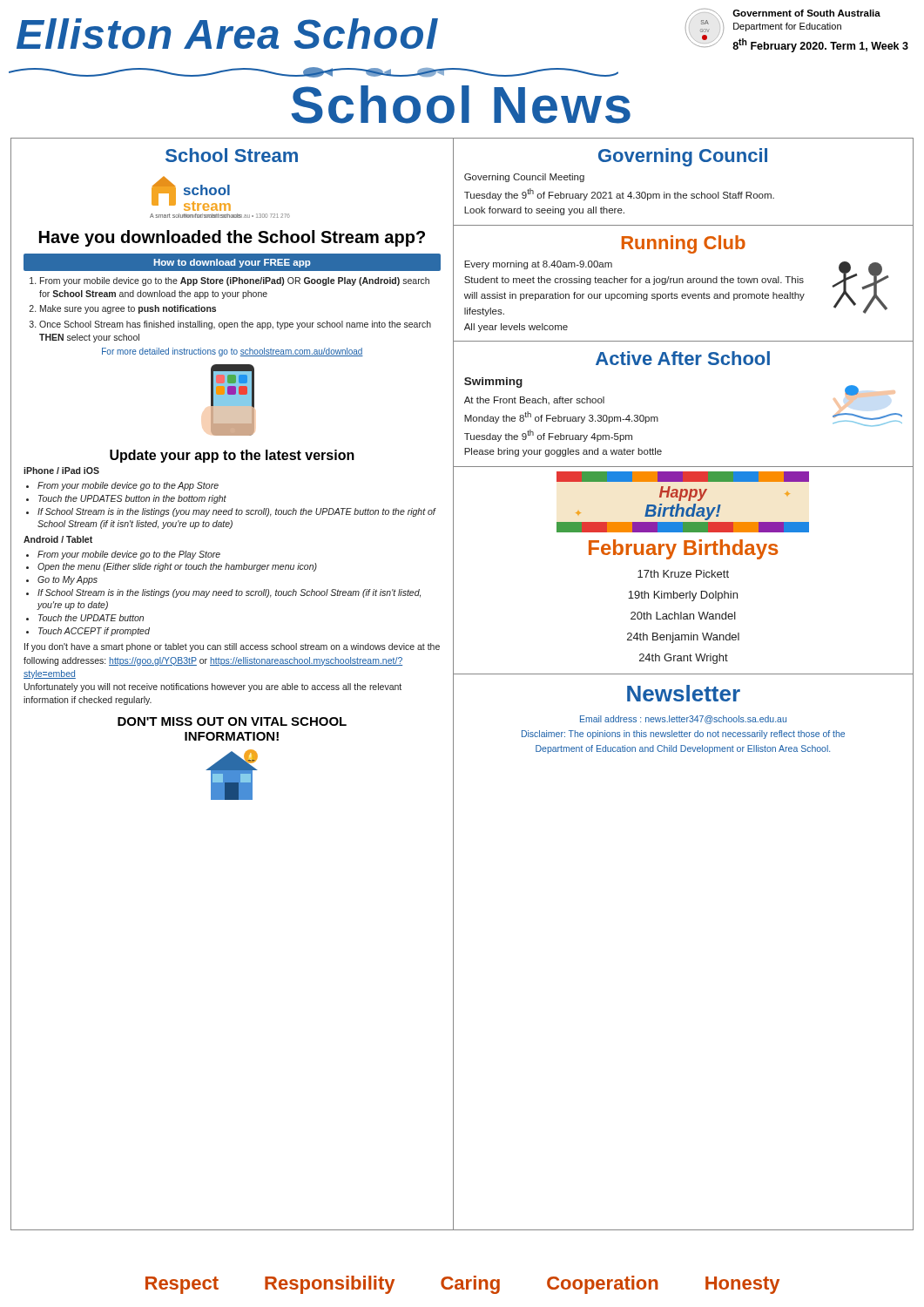Point to "Governing Council"
924x1307 pixels.
[x=683, y=156]
